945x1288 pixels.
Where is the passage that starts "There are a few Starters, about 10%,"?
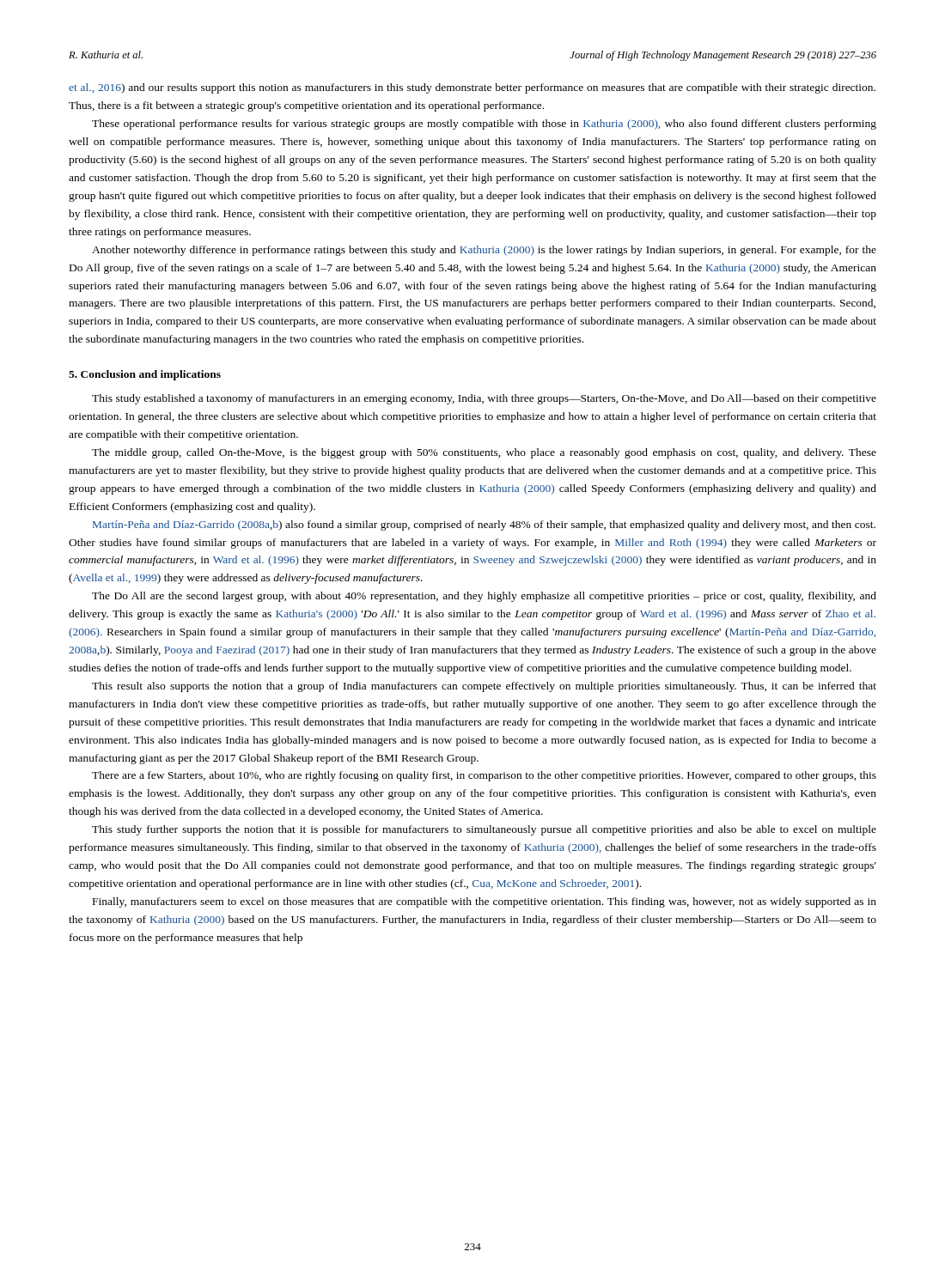[x=472, y=794]
